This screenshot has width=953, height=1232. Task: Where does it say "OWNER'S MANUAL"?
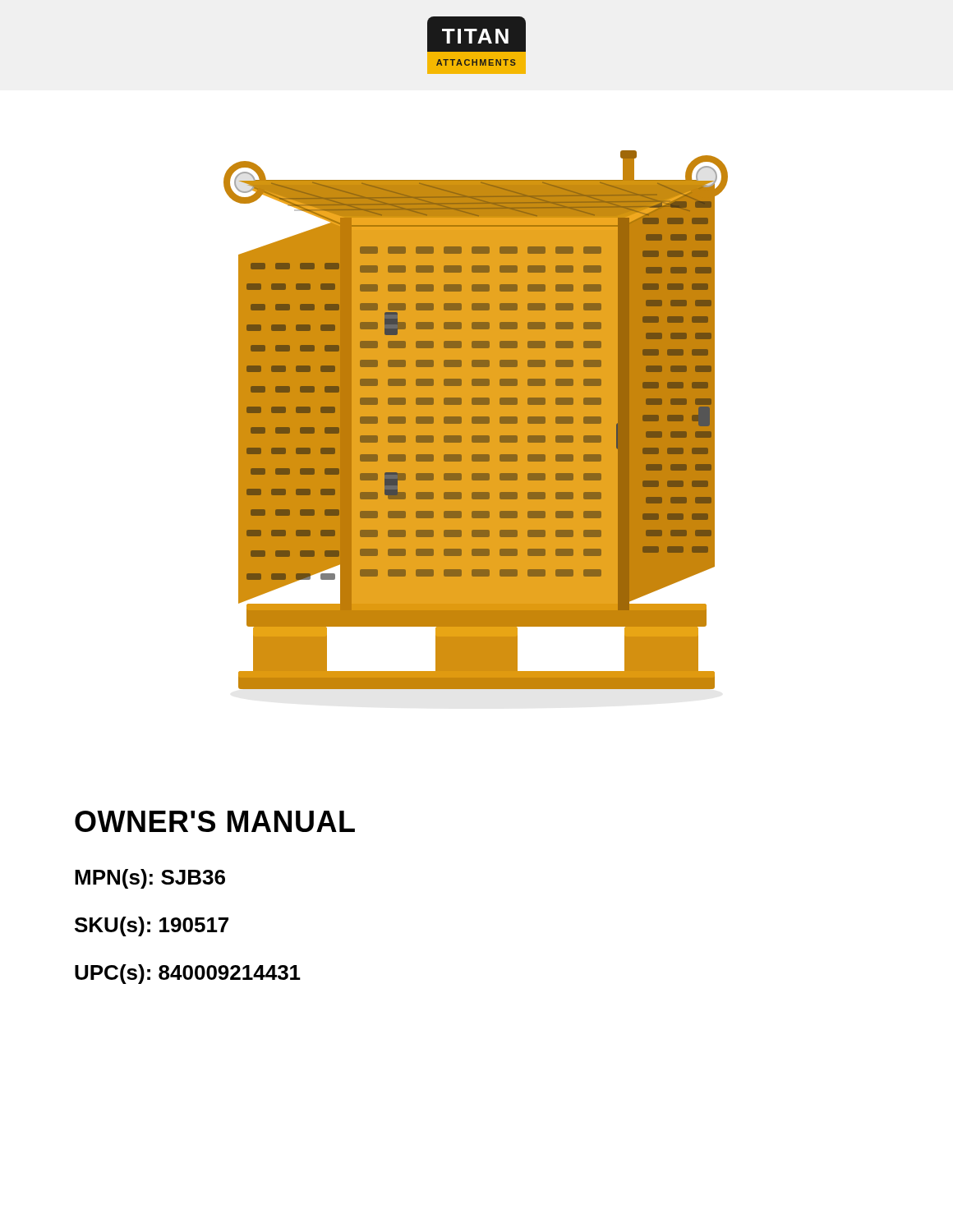(x=215, y=822)
